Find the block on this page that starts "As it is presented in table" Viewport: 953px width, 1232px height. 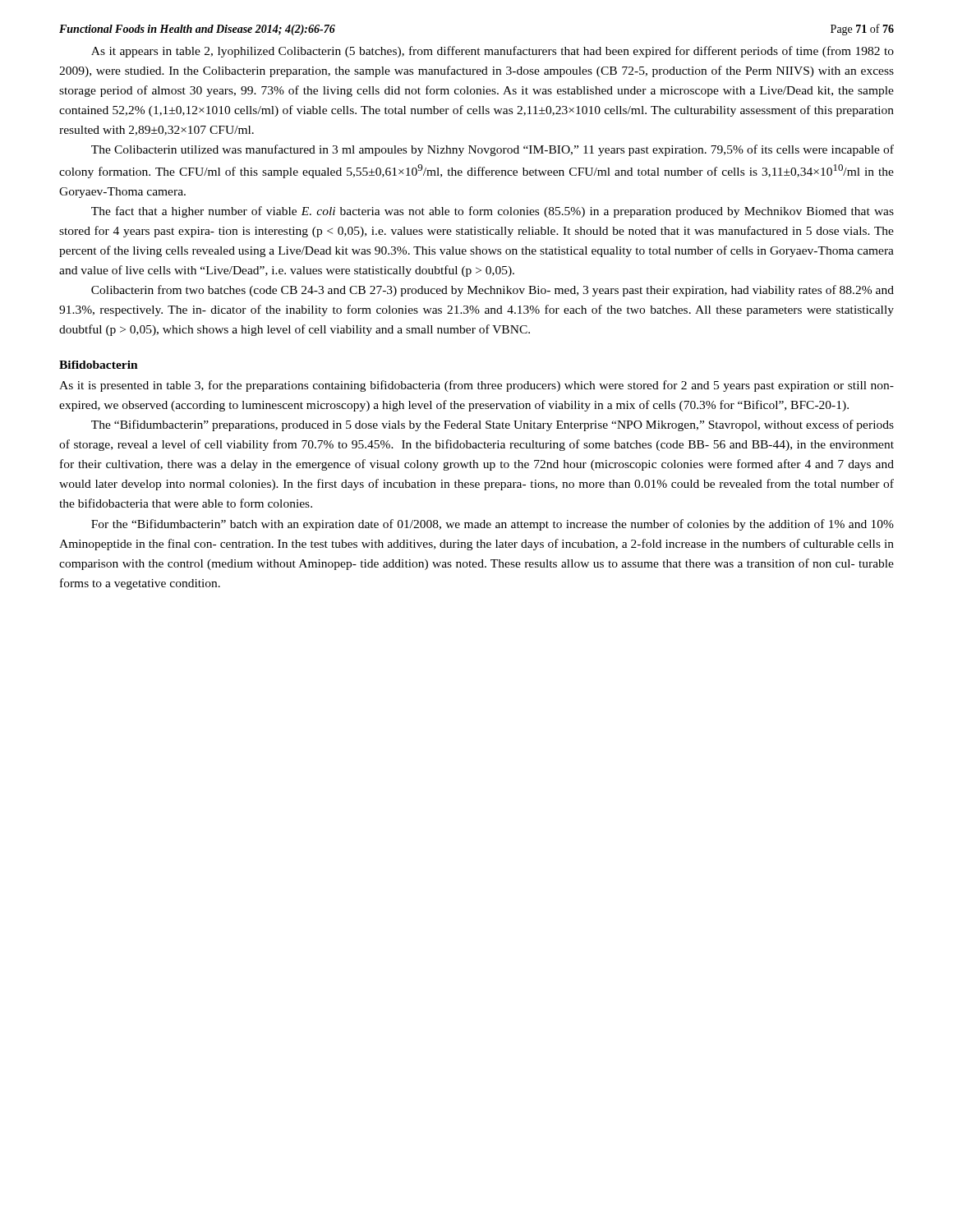coord(476,395)
